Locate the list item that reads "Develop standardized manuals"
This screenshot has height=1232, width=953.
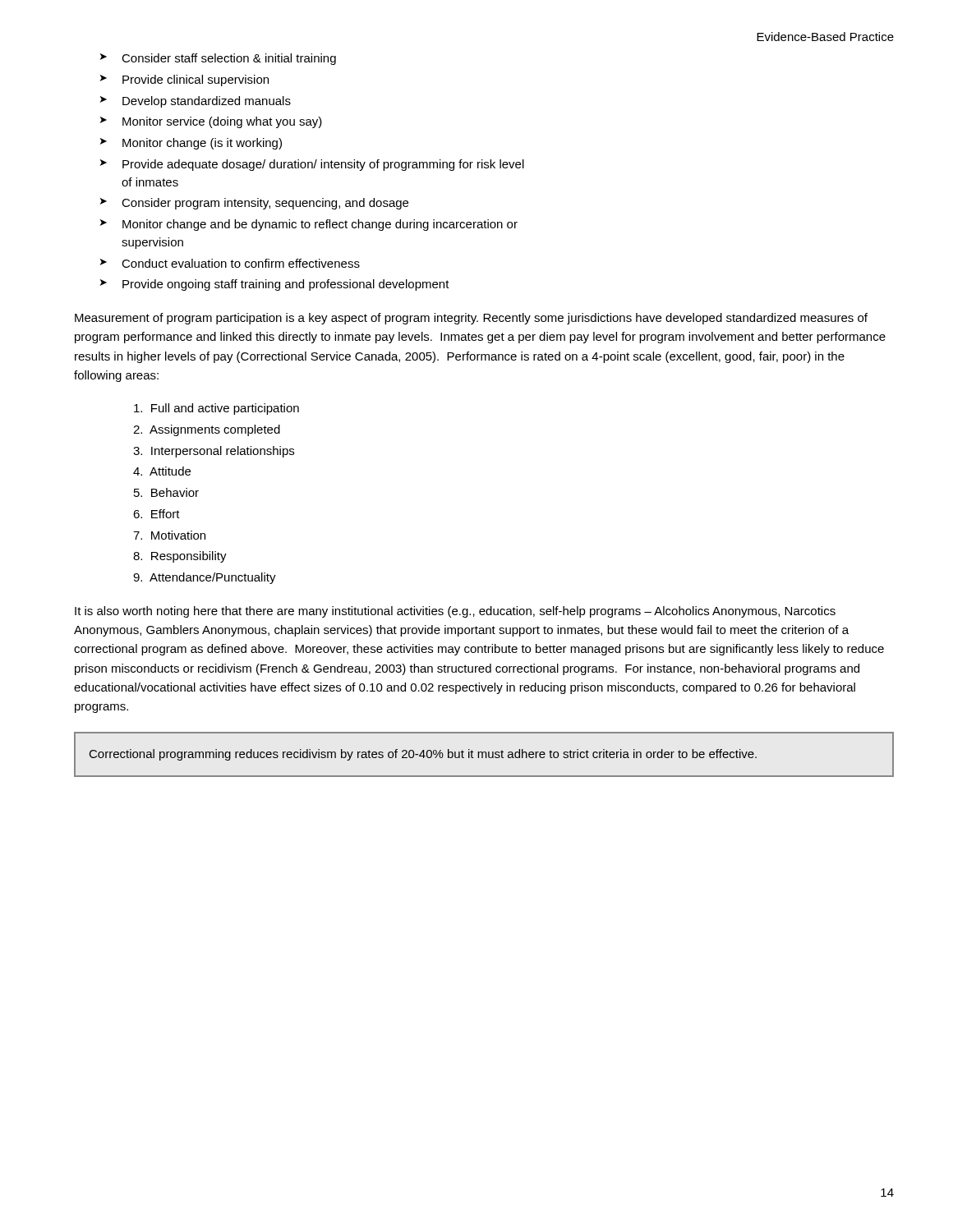coord(196,102)
